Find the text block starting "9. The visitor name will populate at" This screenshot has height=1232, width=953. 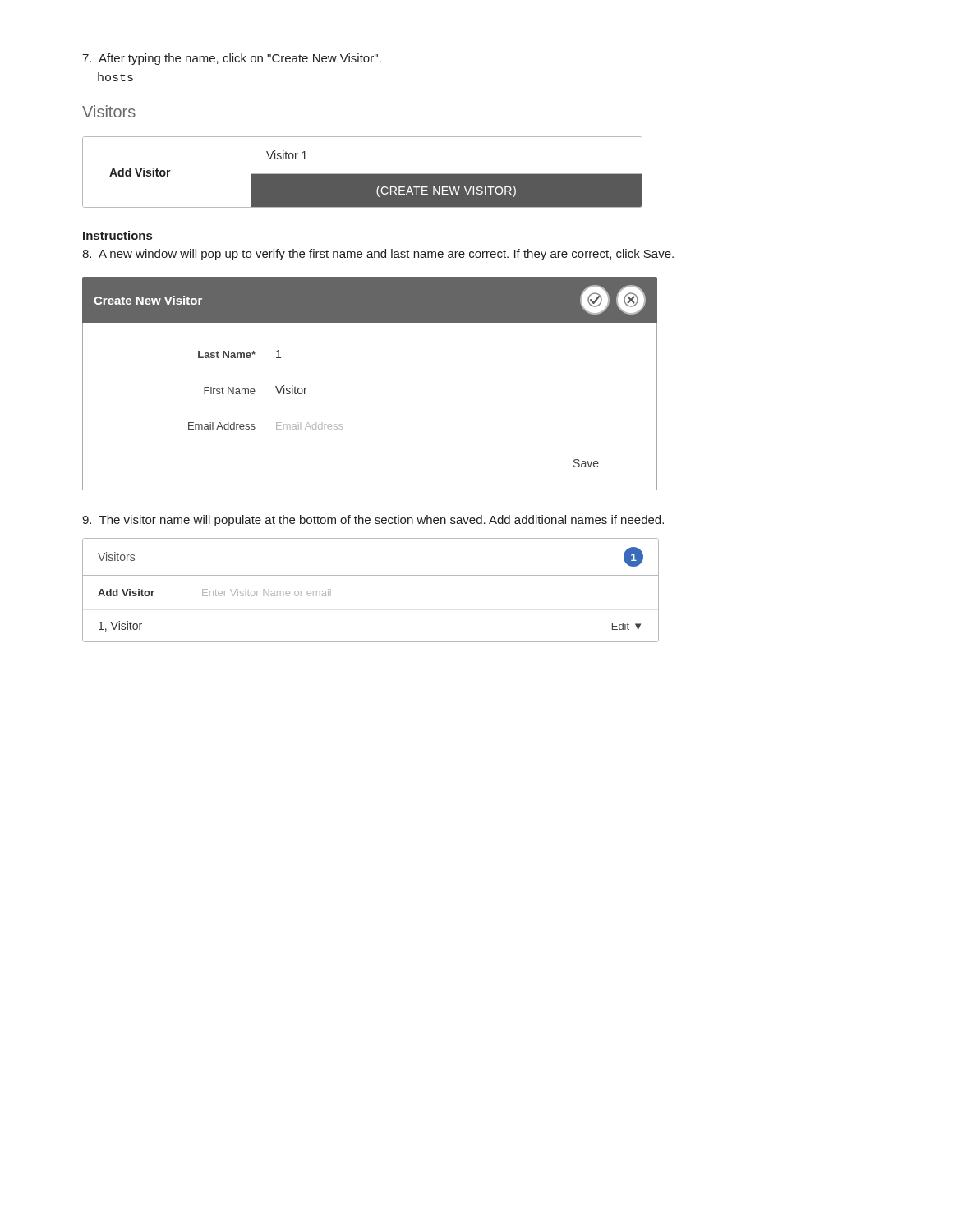[374, 519]
